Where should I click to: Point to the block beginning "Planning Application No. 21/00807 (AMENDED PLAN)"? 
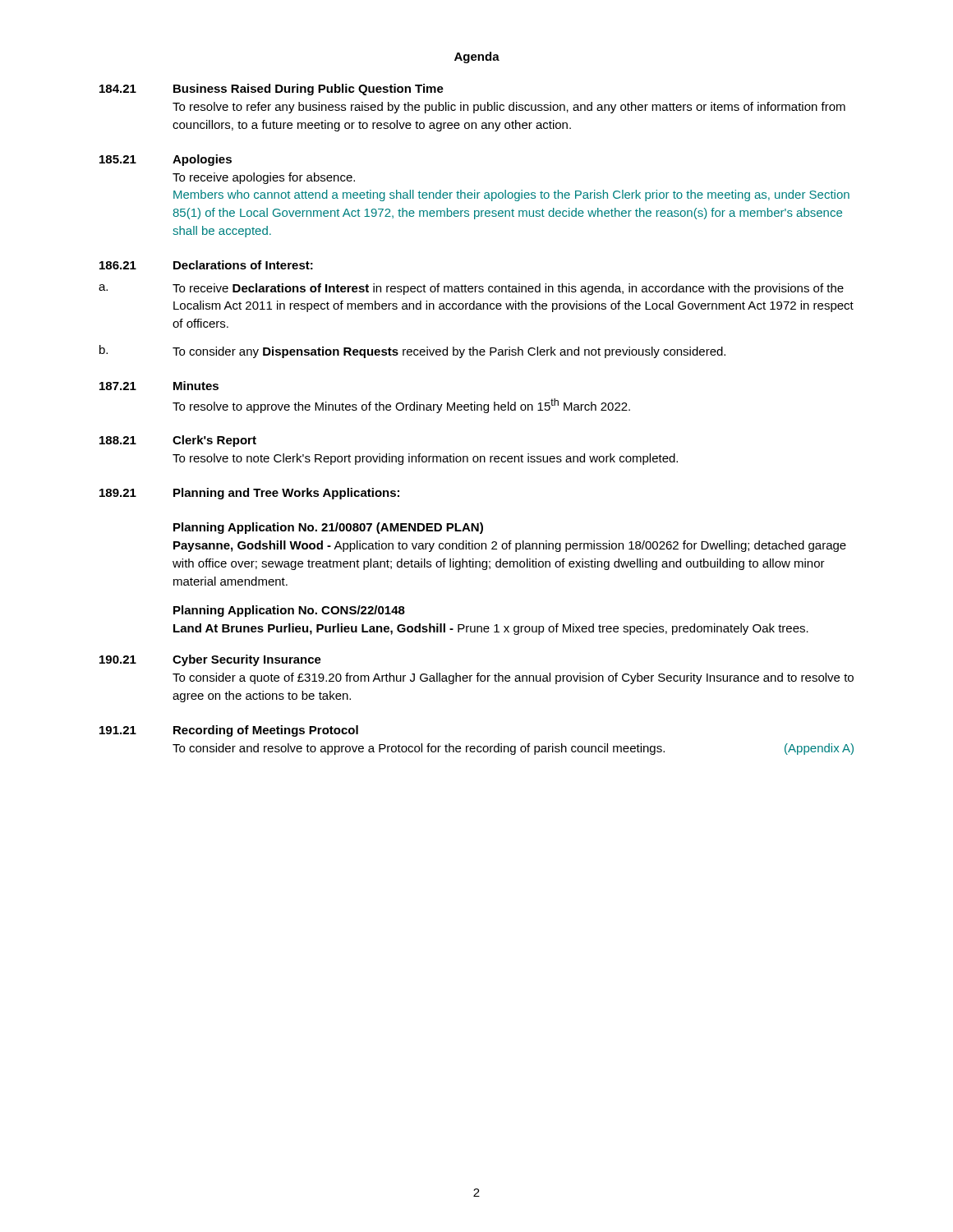click(x=328, y=528)
